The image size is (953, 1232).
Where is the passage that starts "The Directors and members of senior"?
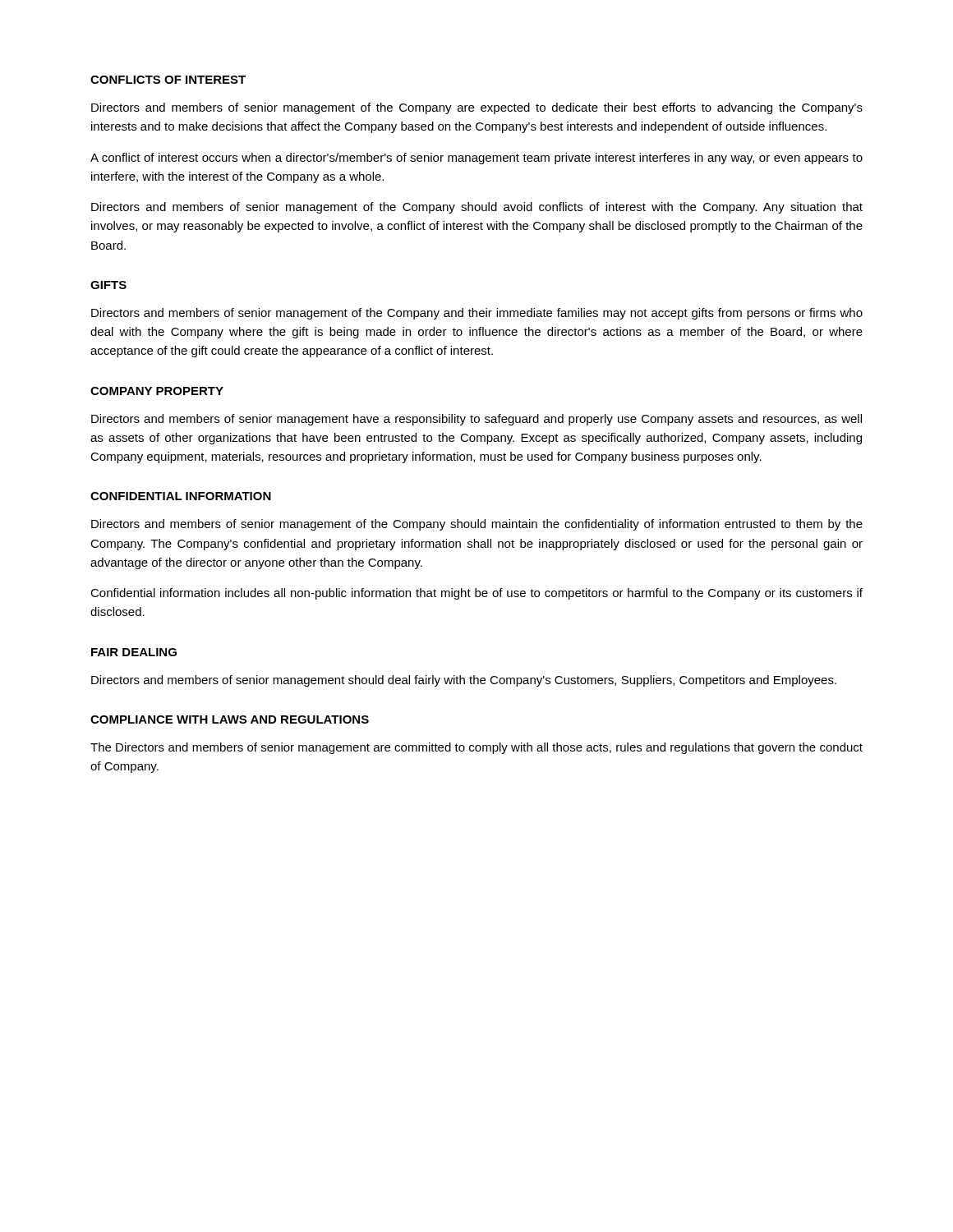tap(476, 756)
